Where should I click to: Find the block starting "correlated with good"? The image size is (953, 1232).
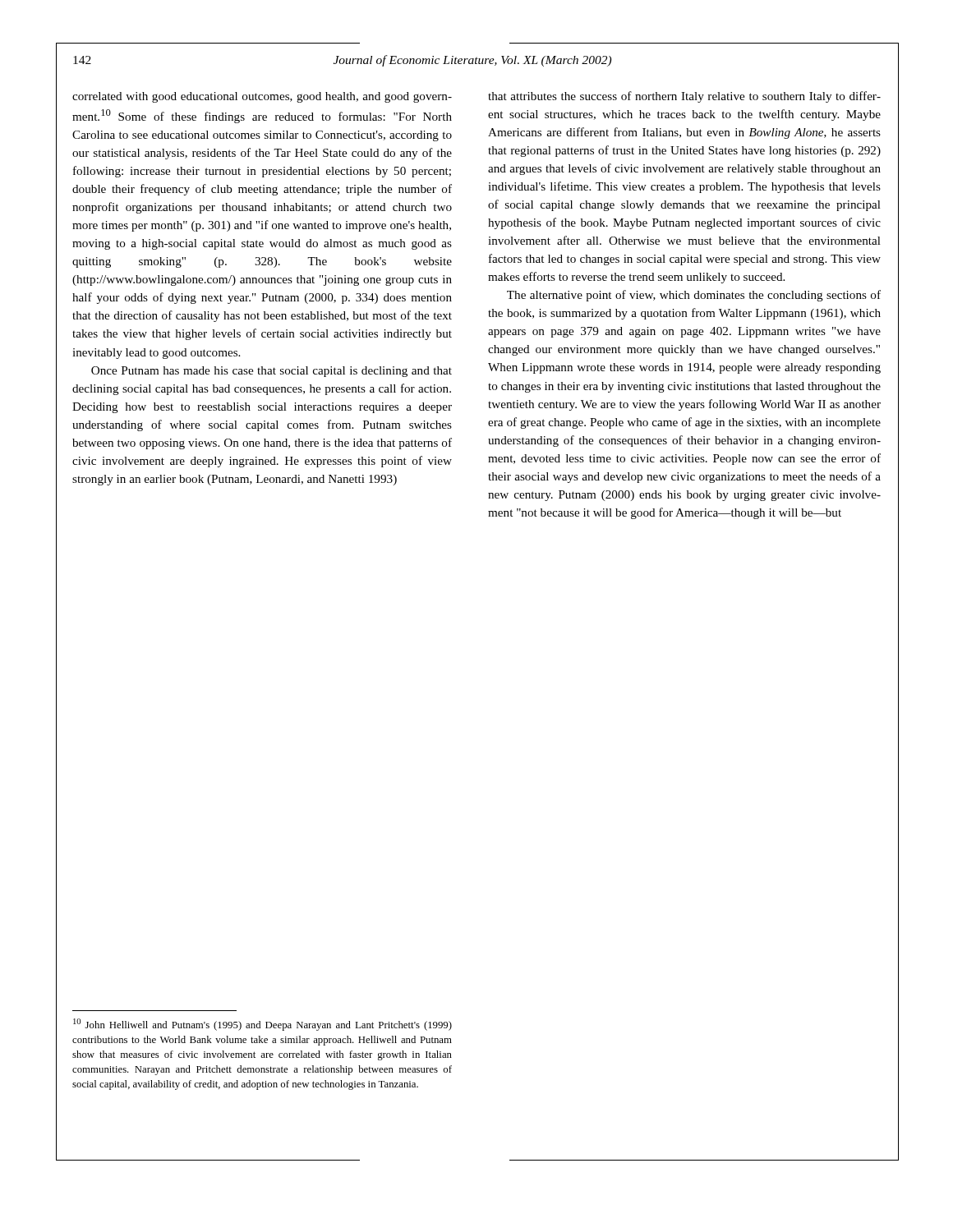click(x=262, y=287)
